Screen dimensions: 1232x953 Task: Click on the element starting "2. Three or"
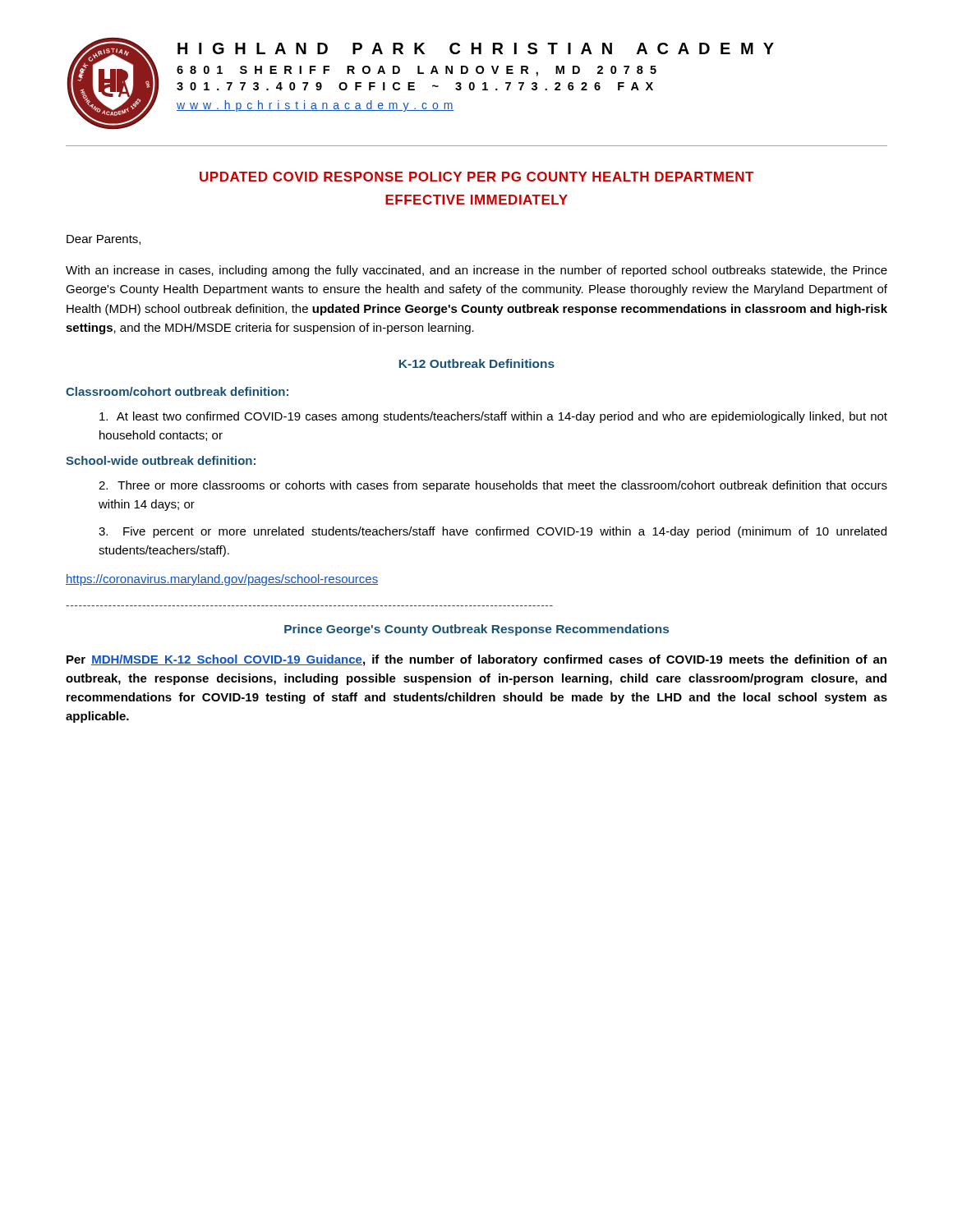pos(493,494)
